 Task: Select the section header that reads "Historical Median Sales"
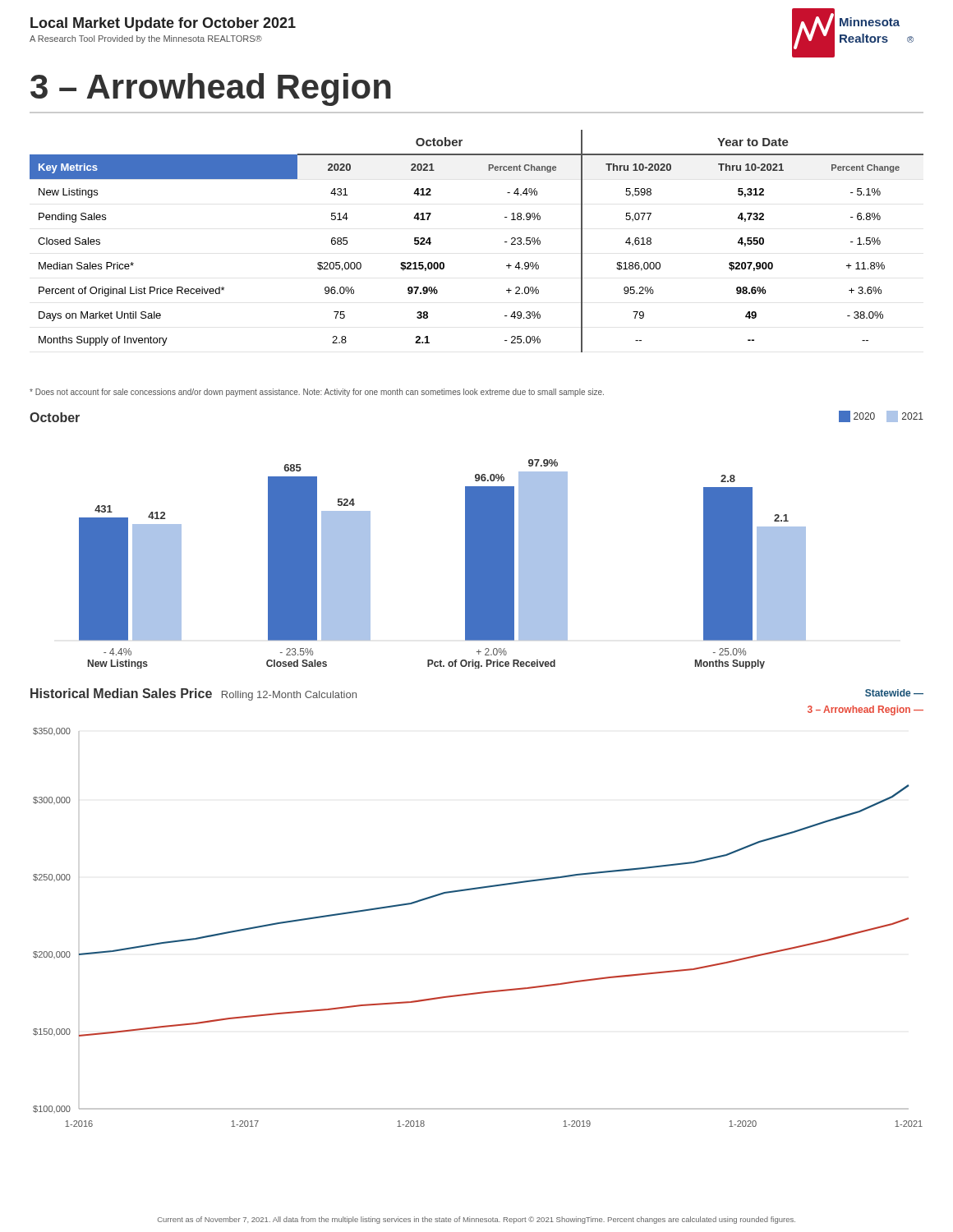coord(193,694)
